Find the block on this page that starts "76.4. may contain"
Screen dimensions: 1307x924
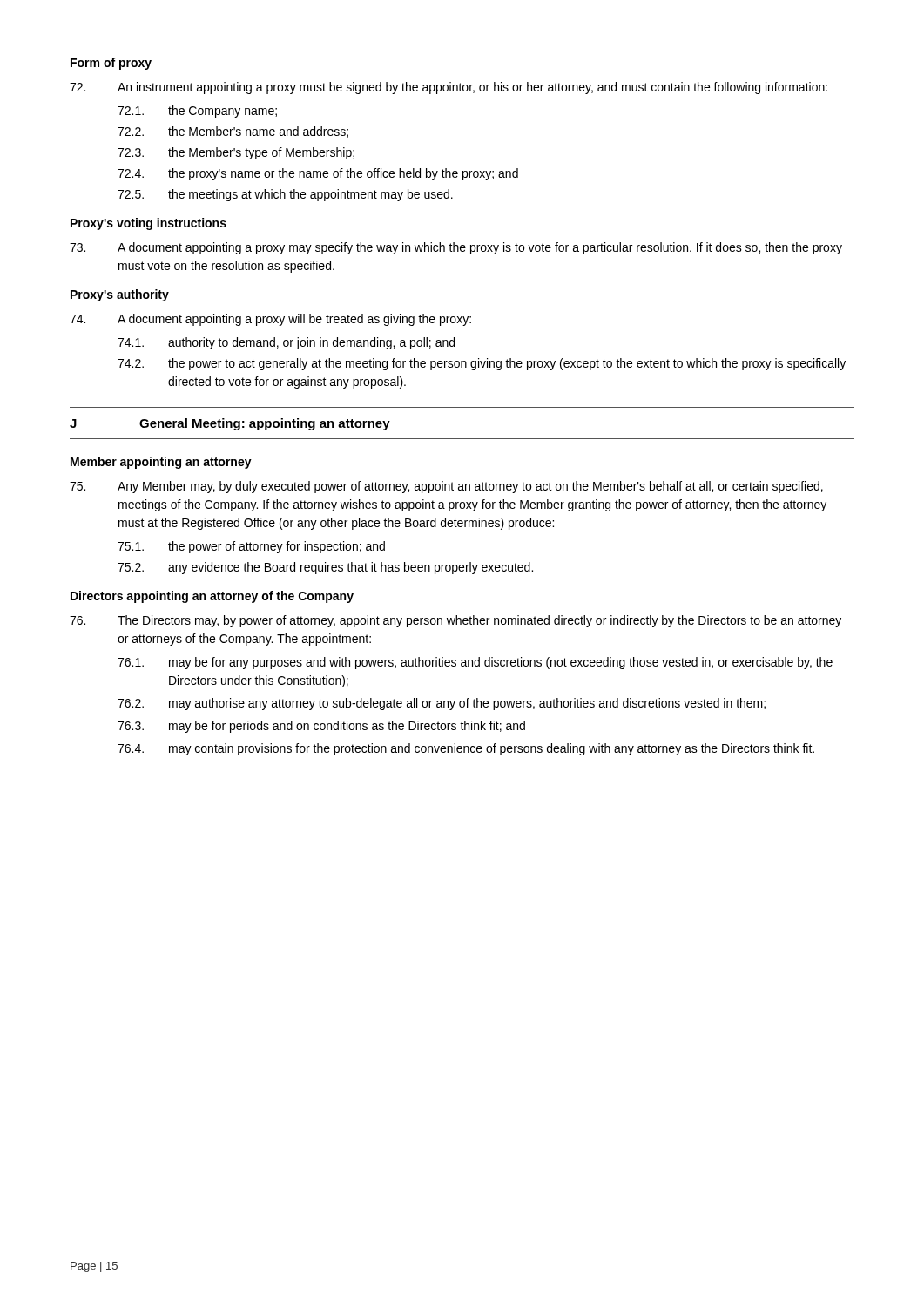(x=486, y=749)
